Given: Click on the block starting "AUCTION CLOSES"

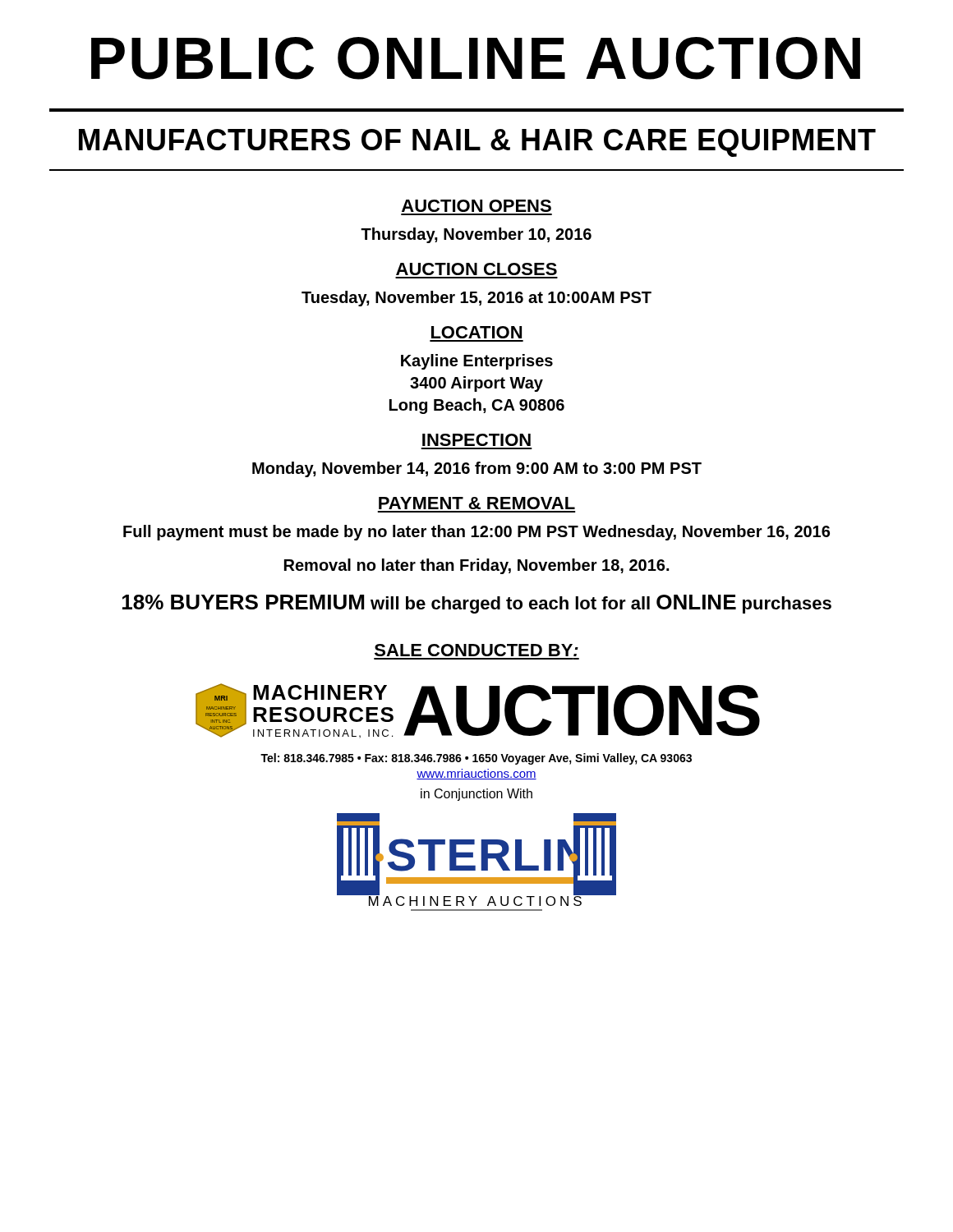Looking at the screenshot, I should tap(476, 269).
